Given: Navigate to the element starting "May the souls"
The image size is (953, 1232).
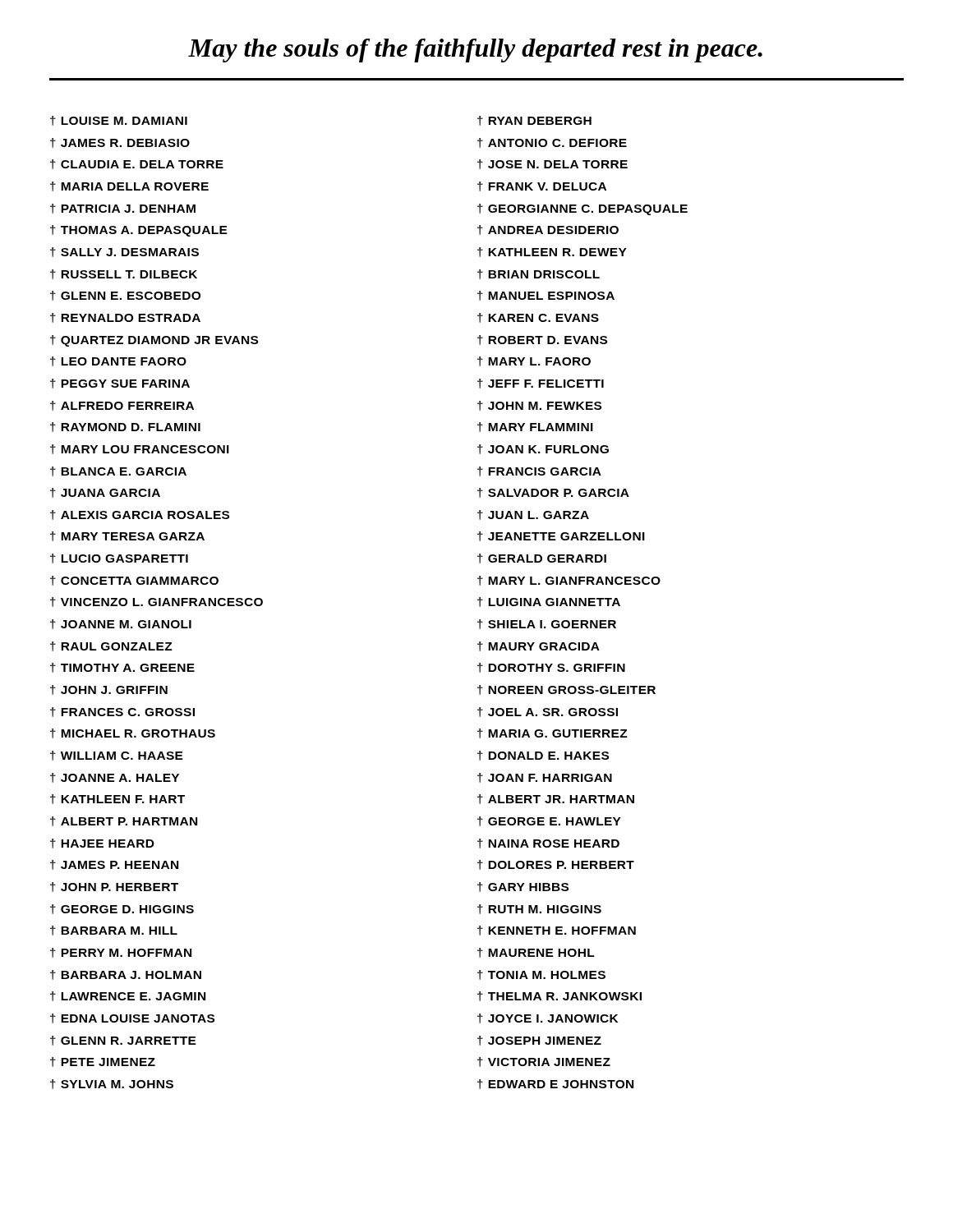Looking at the screenshot, I should pos(476,48).
